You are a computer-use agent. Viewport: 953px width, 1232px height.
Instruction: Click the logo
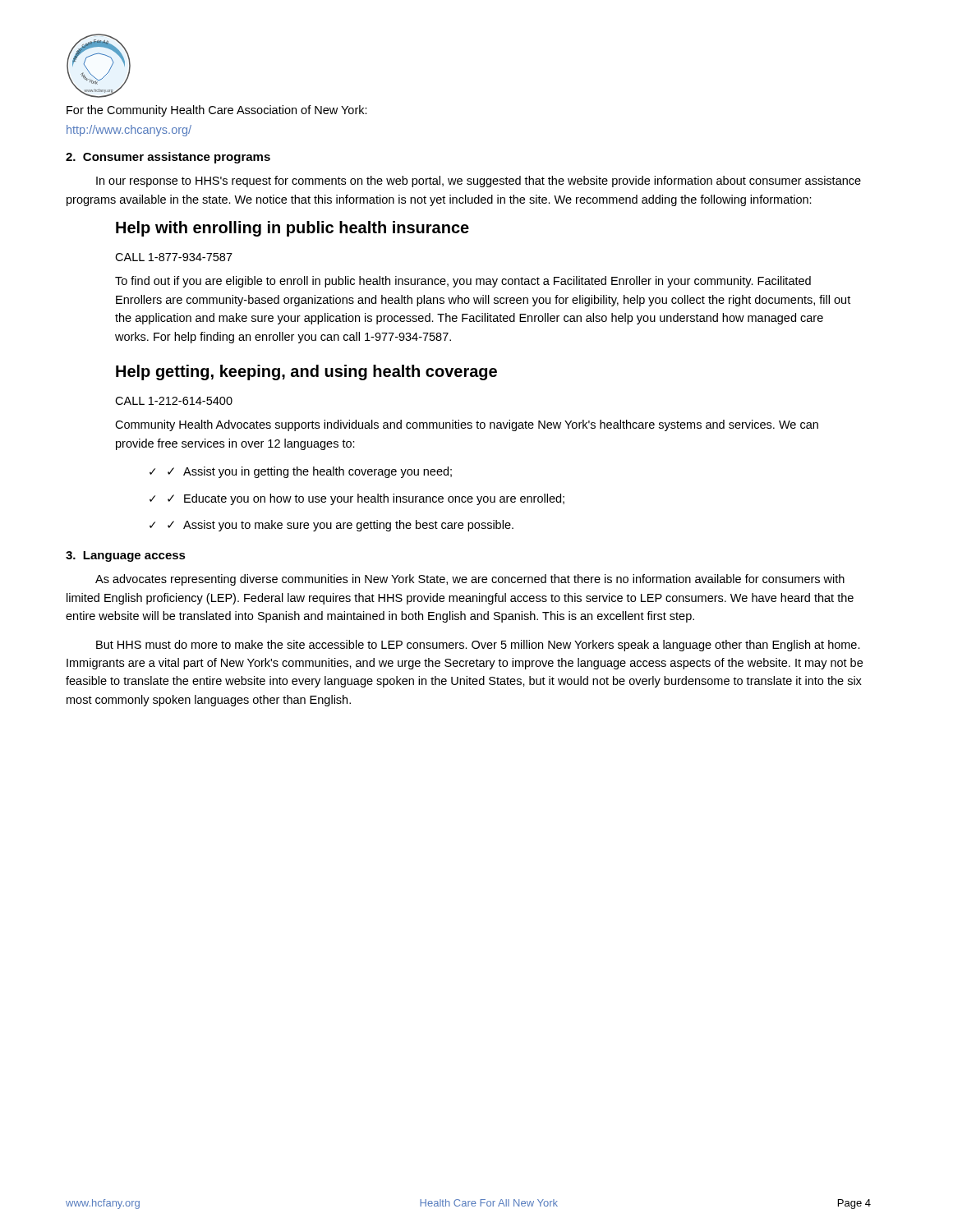tap(99, 66)
